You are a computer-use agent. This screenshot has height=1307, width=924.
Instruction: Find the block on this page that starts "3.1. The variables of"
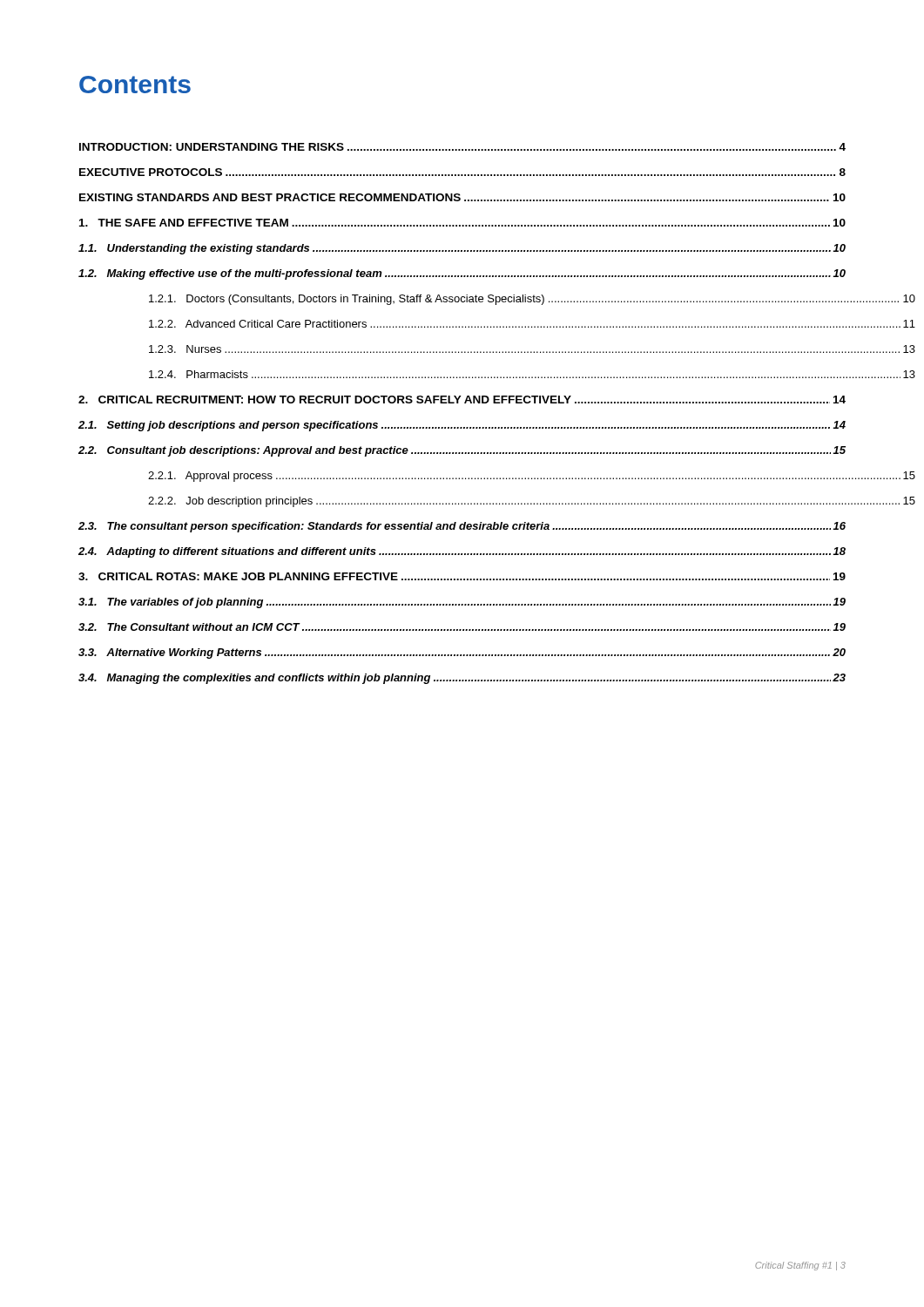[462, 602]
